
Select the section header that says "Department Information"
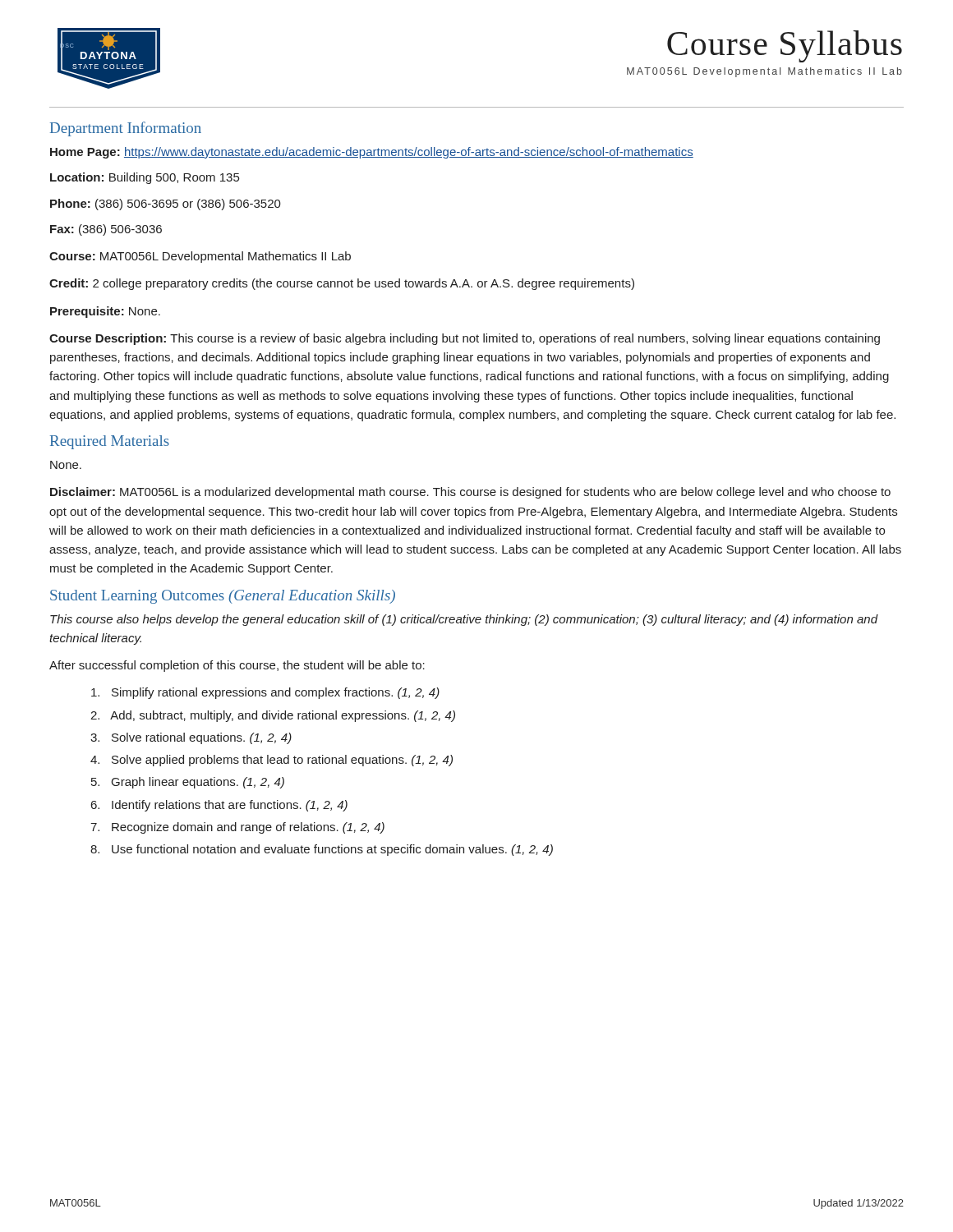click(x=126, y=129)
